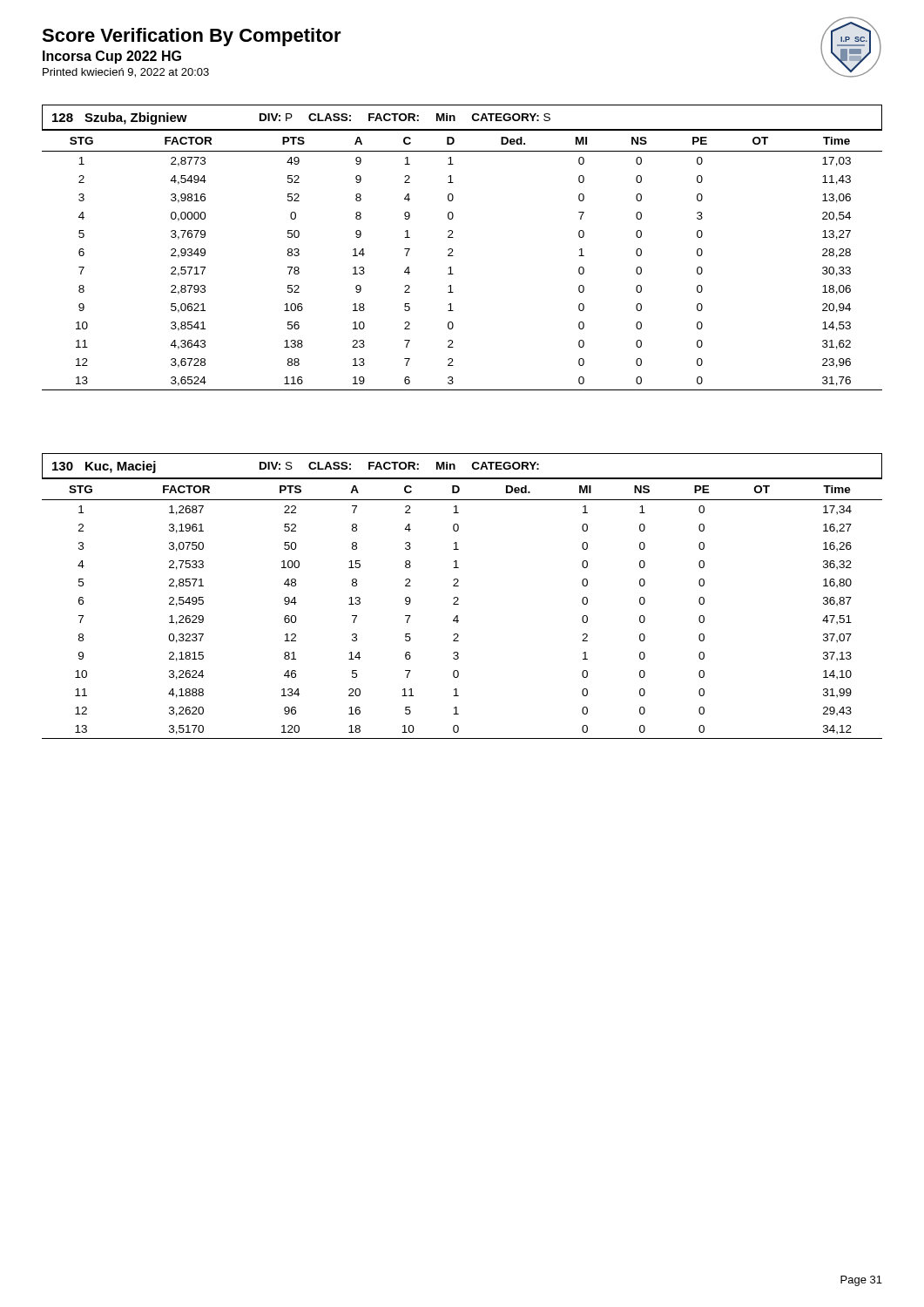This screenshot has width=924, height=1307.
Task: Locate the section header that opens with "128 Szuba, Zbigniew DIV: P CLASS:"
Action: pyautogui.click(x=301, y=117)
